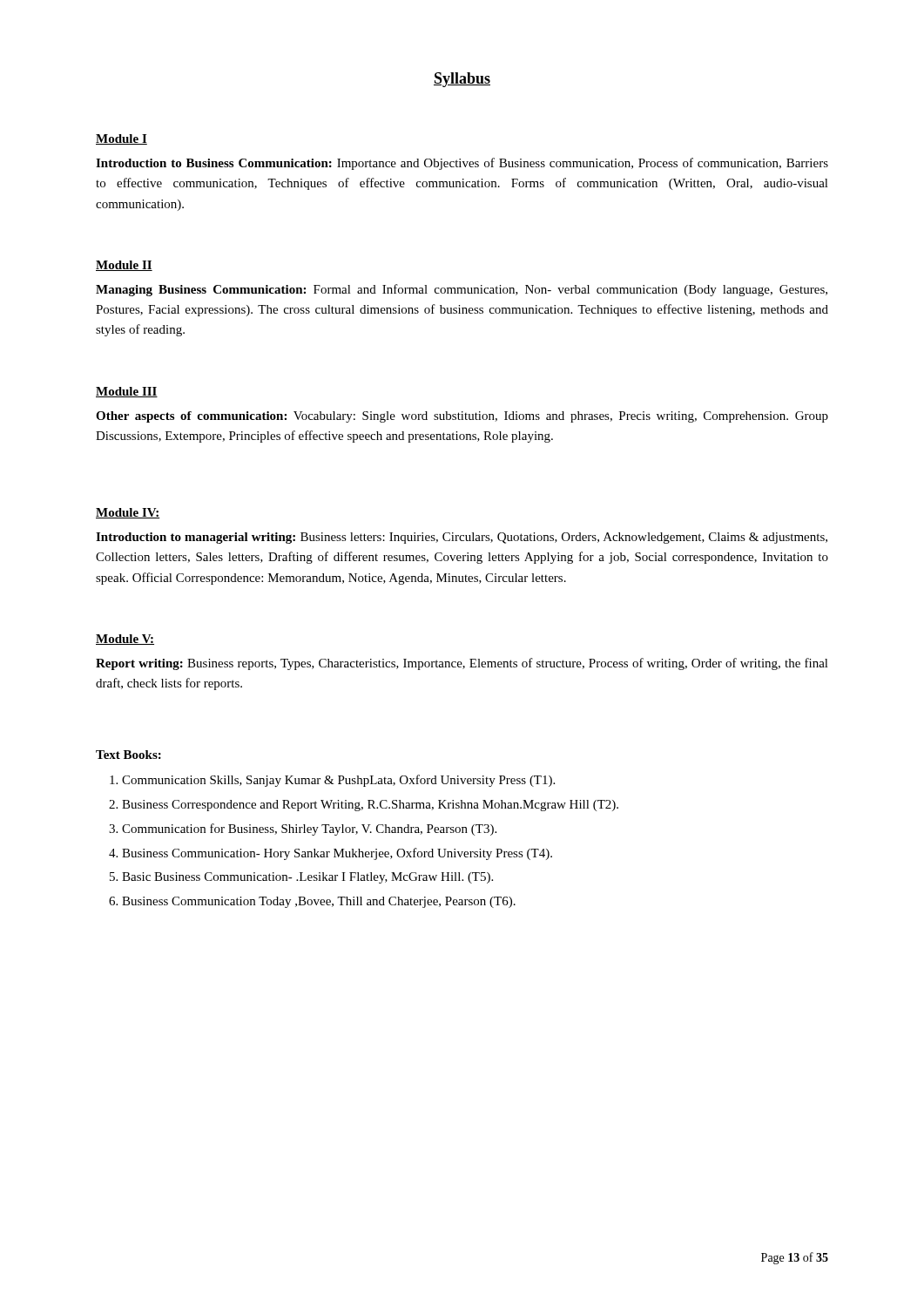Locate the block of text that opens with "Business Communication- Hory Sankar Mukherjee, Oxford"
This screenshot has height=1307, width=924.
(x=337, y=853)
